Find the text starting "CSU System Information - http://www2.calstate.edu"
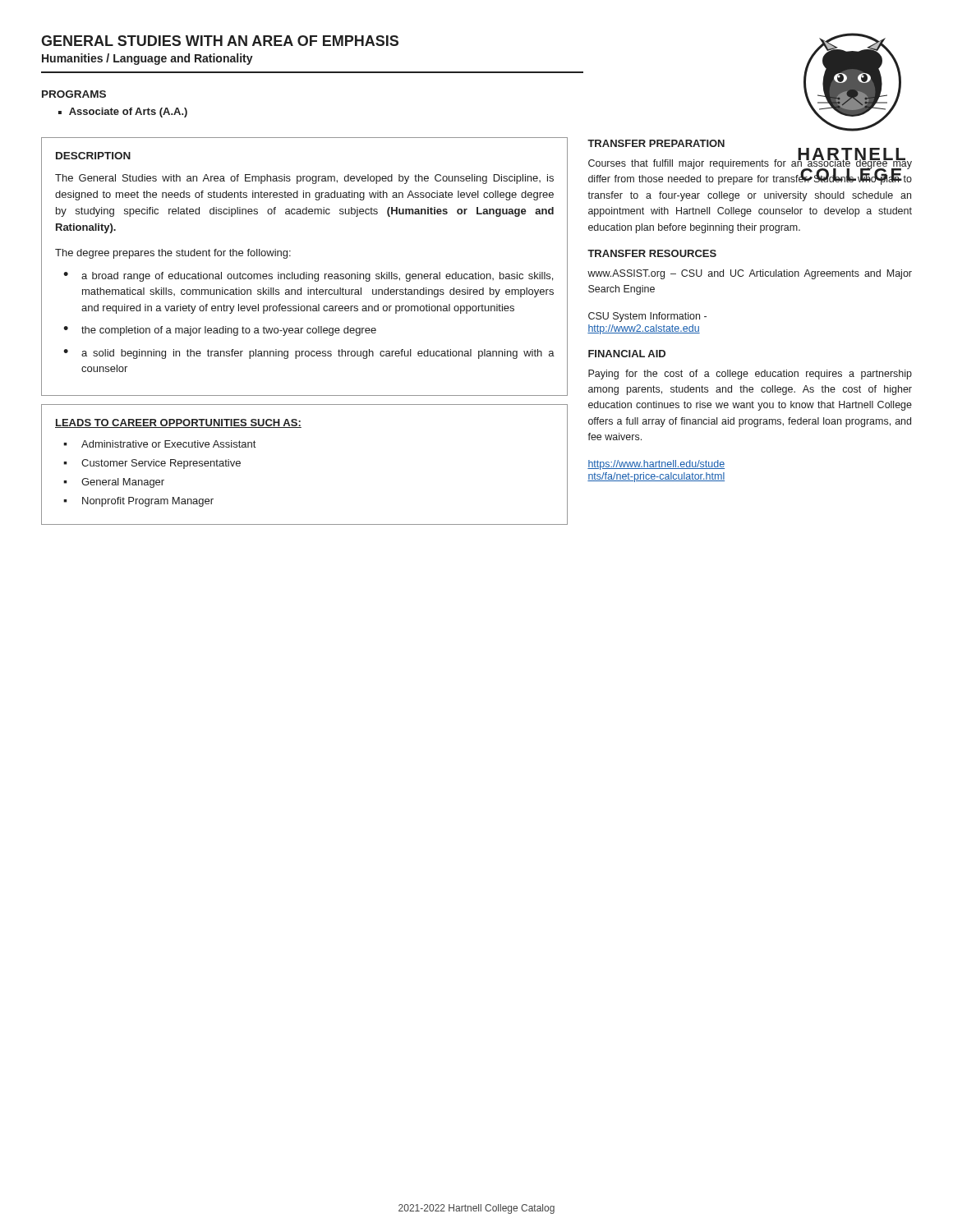Image resolution: width=953 pixels, height=1232 pixels. [x=647, y=322]
